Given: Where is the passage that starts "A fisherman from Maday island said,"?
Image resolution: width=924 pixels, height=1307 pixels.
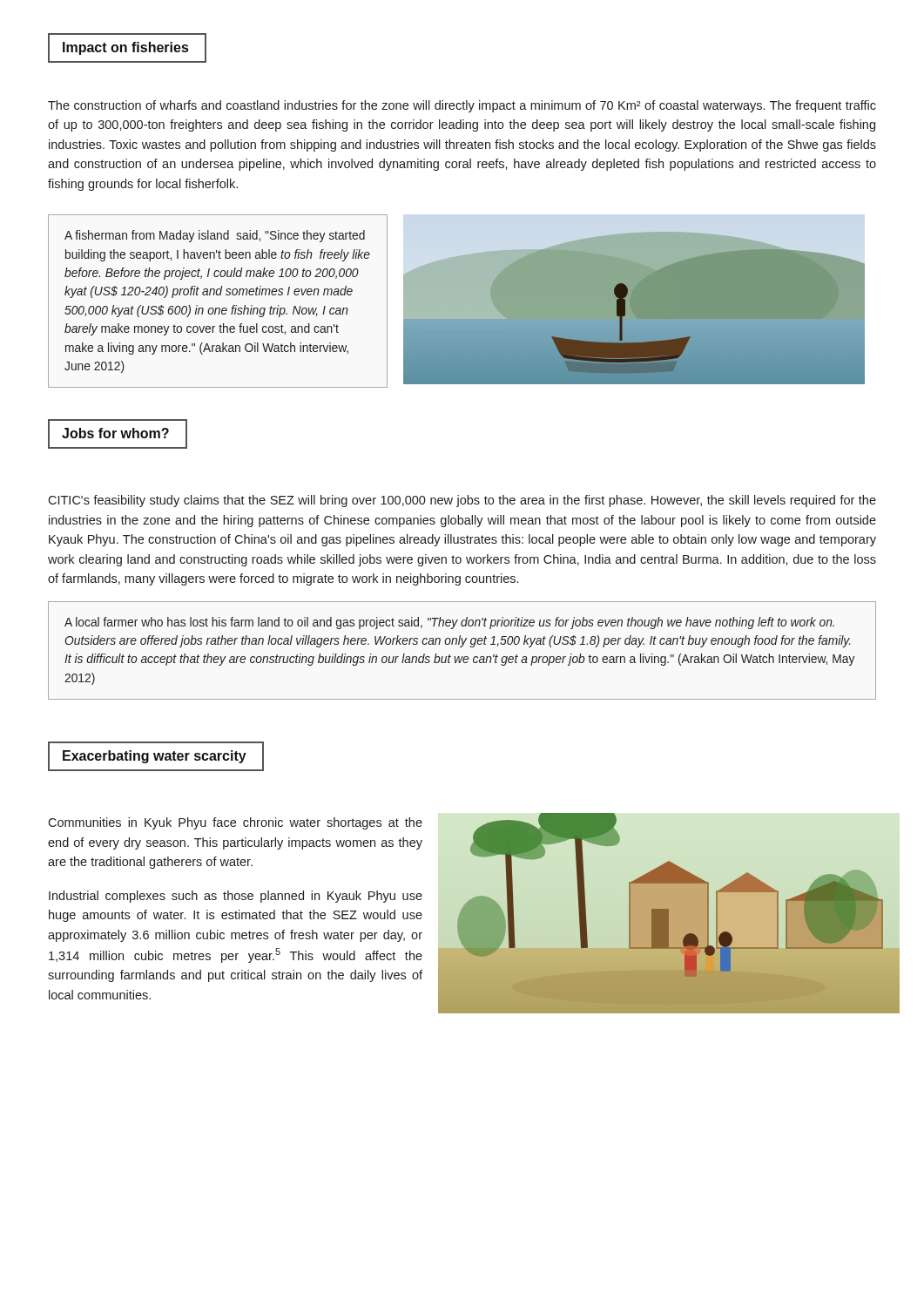Looking at the screenshot, I should (217, 301).
